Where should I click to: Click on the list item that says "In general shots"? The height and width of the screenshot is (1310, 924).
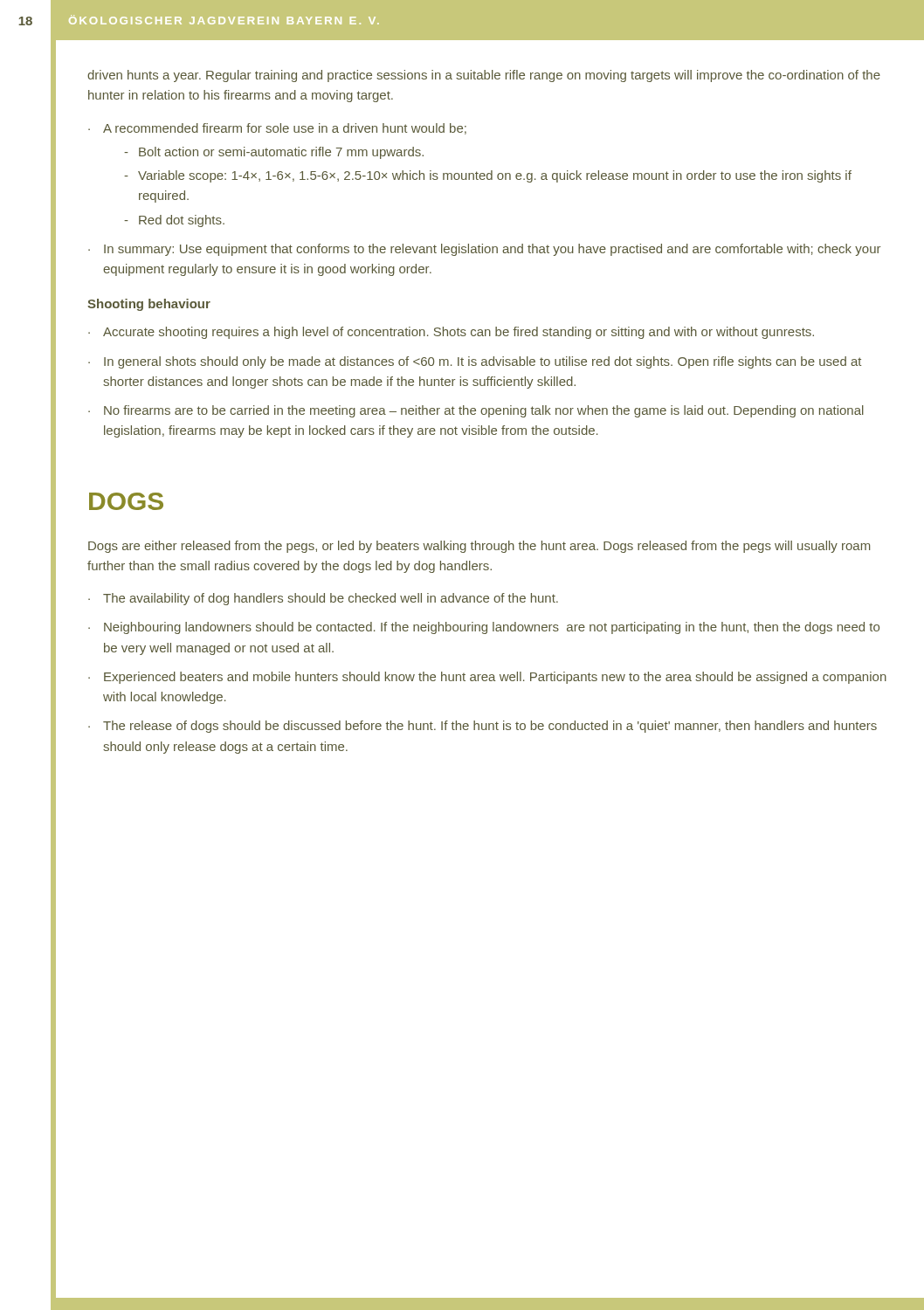pos(482,371)
